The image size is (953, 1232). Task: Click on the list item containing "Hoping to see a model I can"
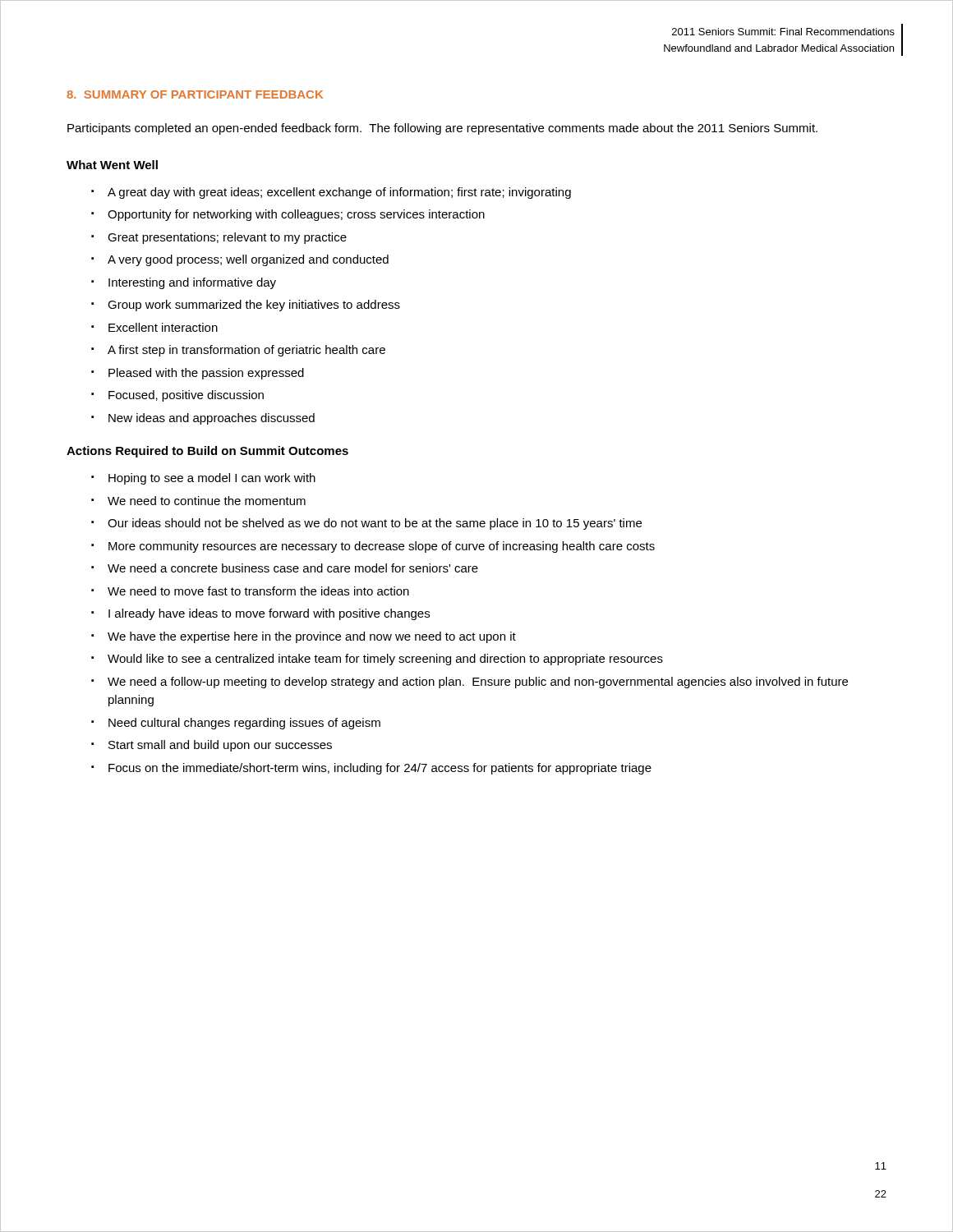point(212,478)
